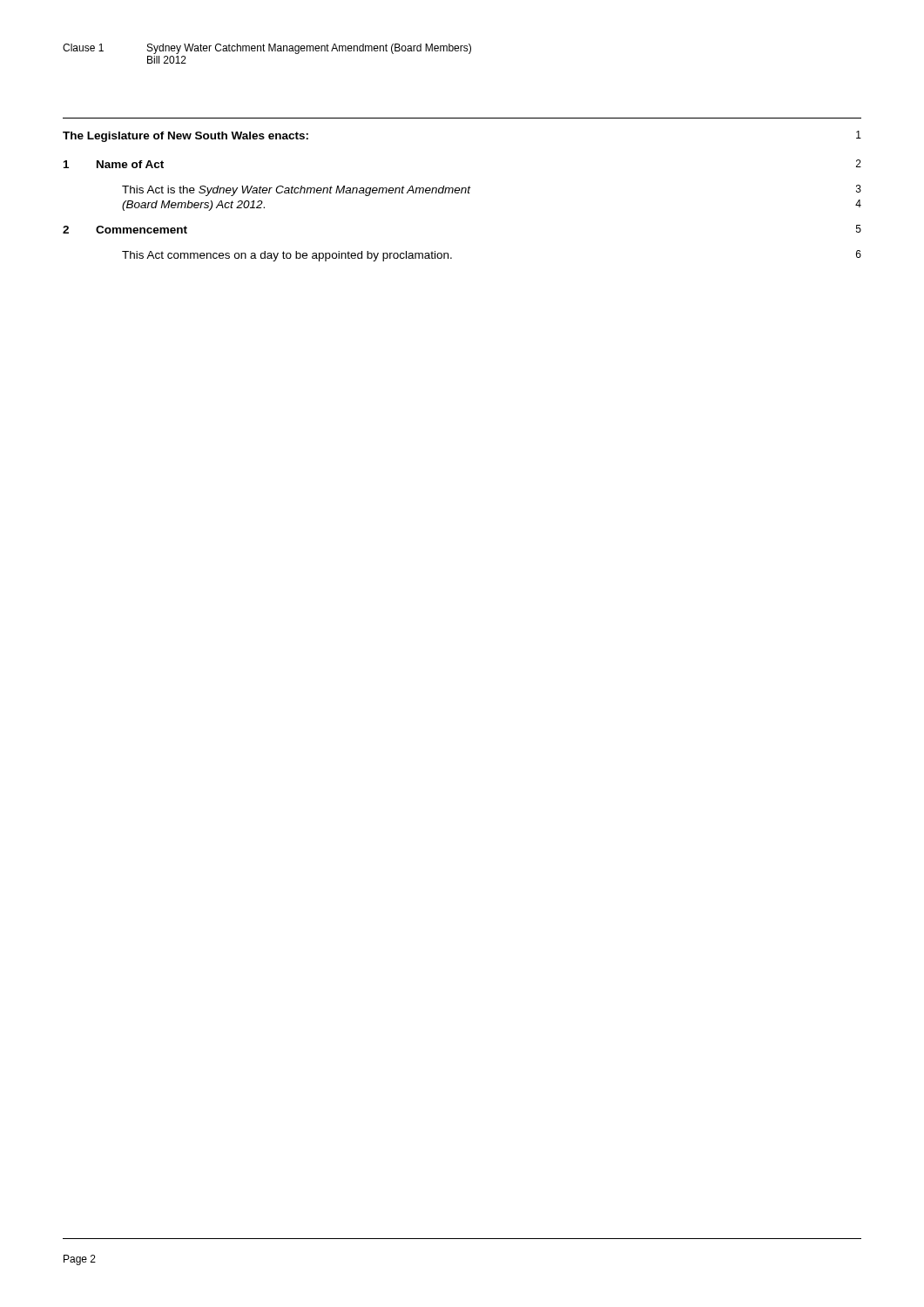Find "2 Commencement 5" on this page
This screenshot has width=924, height=1307.
click(142, 229)
